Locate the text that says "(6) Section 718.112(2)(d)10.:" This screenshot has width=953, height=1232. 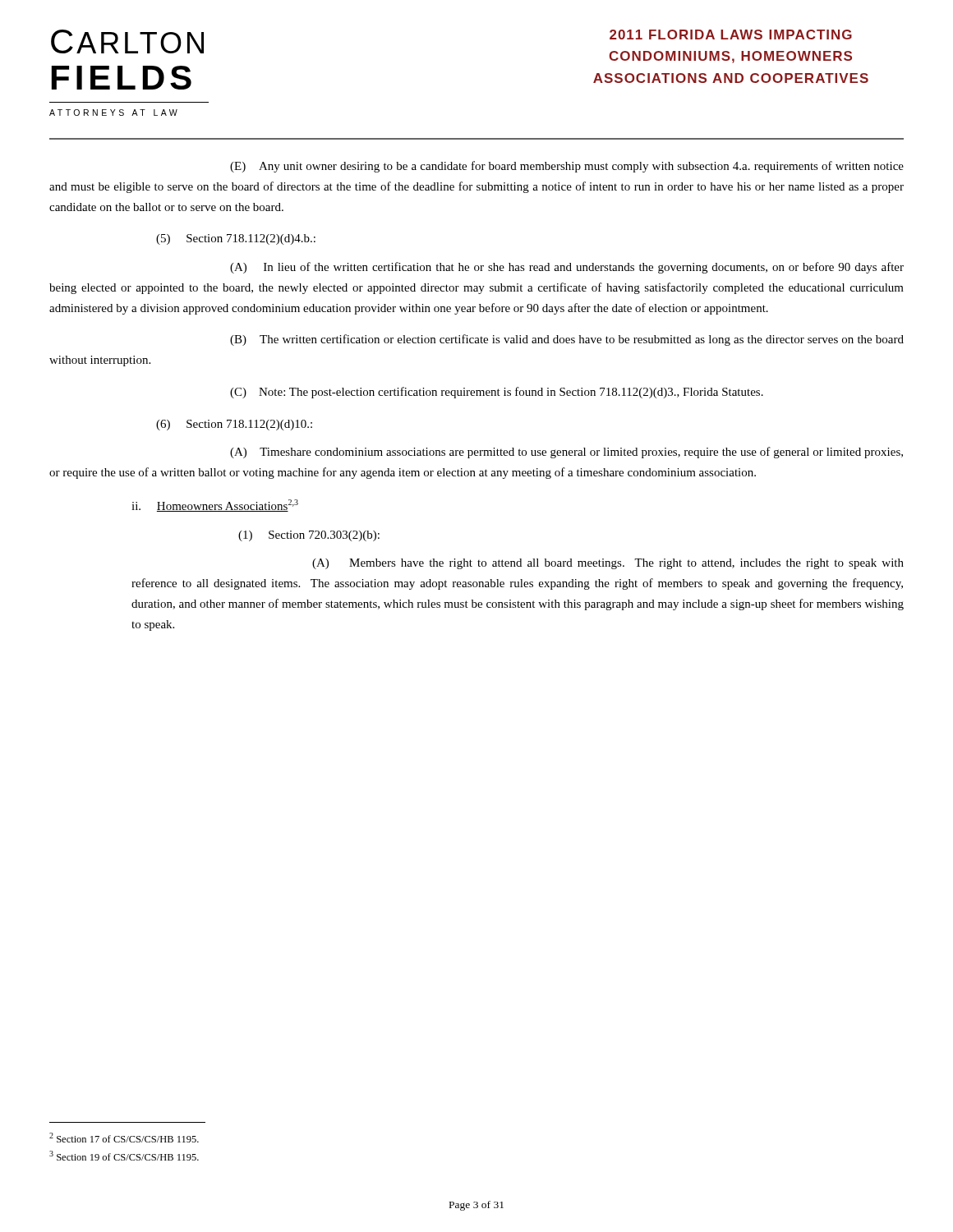coord(234,425)
